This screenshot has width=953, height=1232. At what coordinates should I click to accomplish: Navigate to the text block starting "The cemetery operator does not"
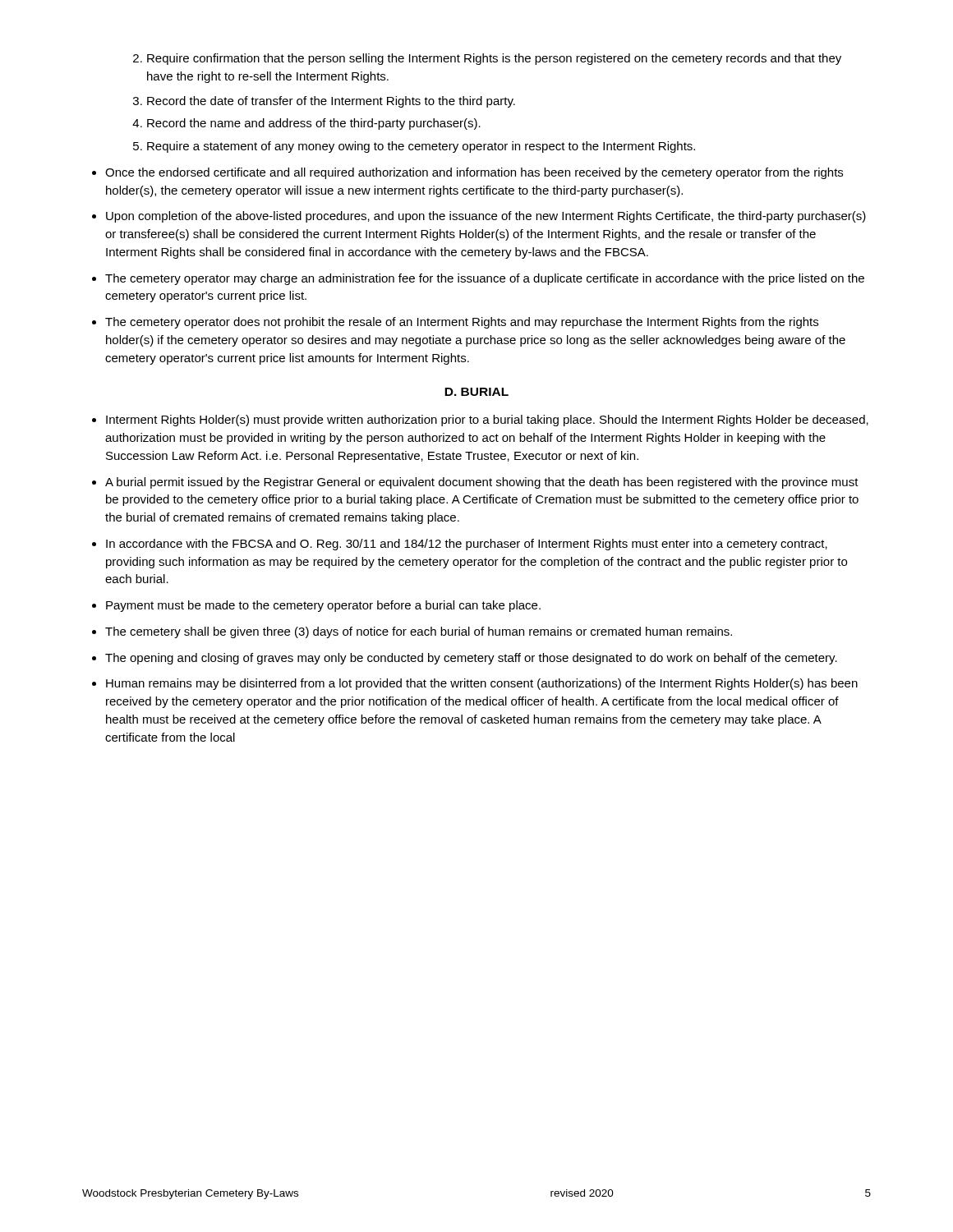pyautogui.click(x=475, y=339)
